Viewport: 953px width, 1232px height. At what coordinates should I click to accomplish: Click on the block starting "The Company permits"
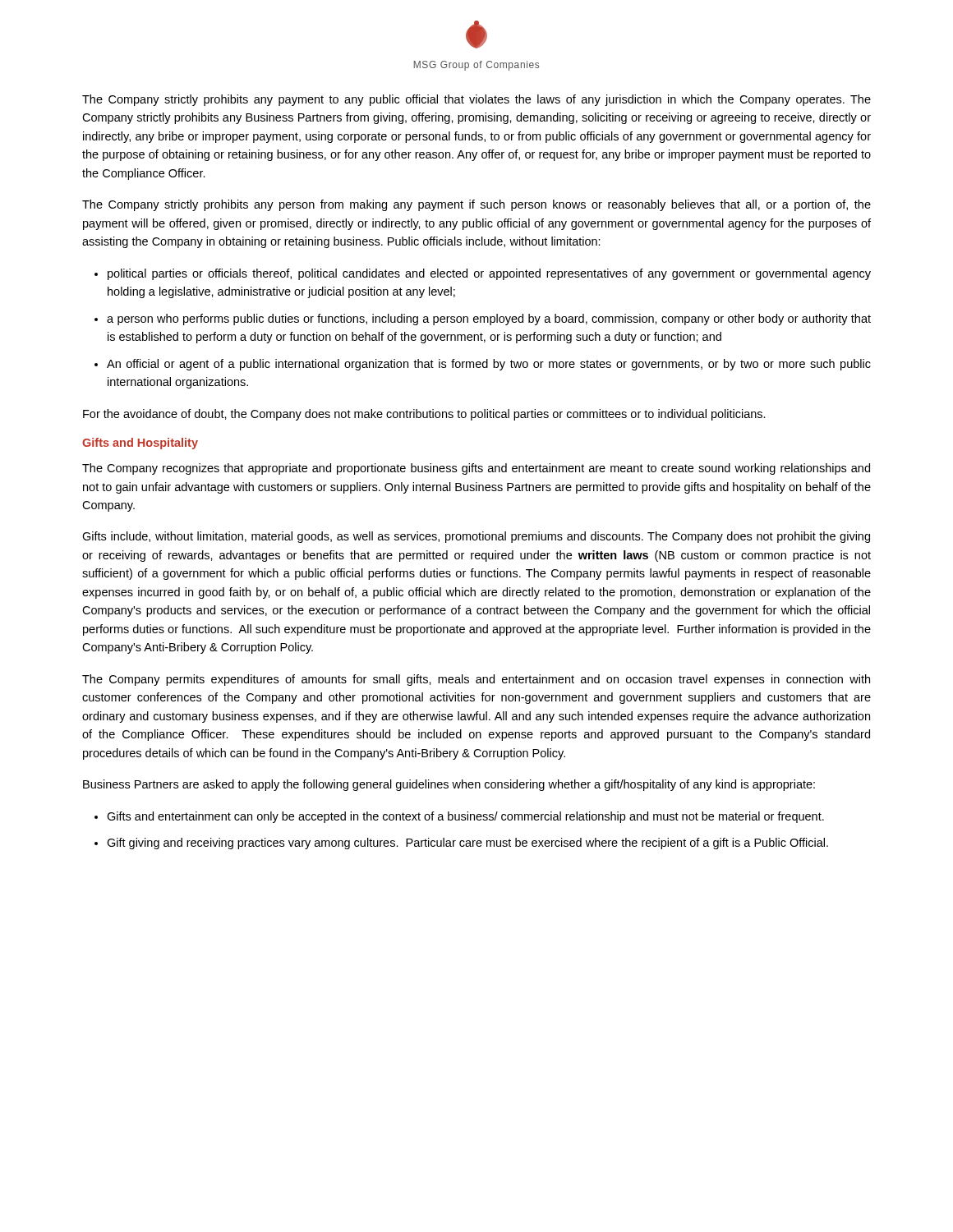click(x=476, y=716)
